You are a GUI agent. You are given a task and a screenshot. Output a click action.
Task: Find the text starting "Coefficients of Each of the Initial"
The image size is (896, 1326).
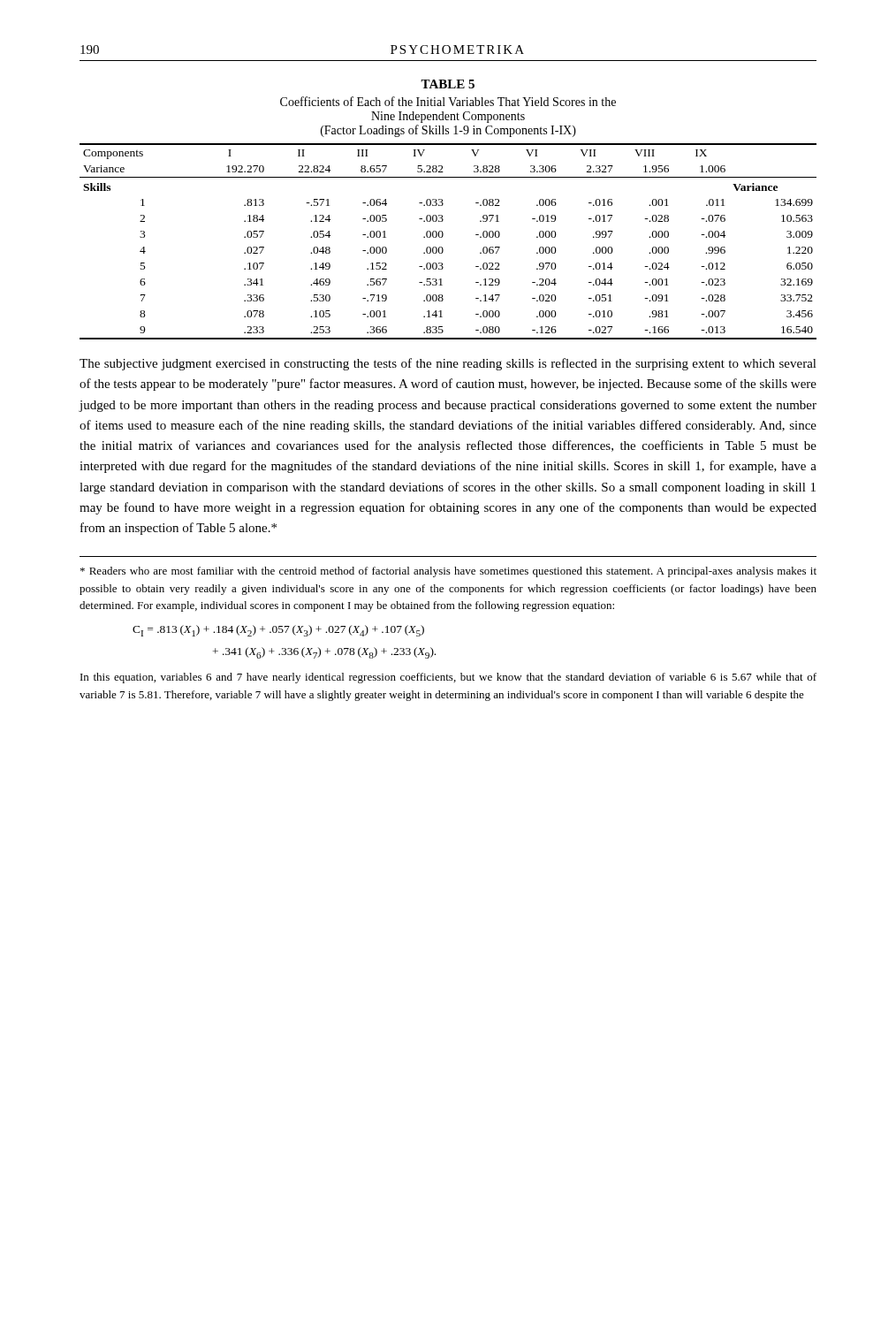(x=448, y=116)
